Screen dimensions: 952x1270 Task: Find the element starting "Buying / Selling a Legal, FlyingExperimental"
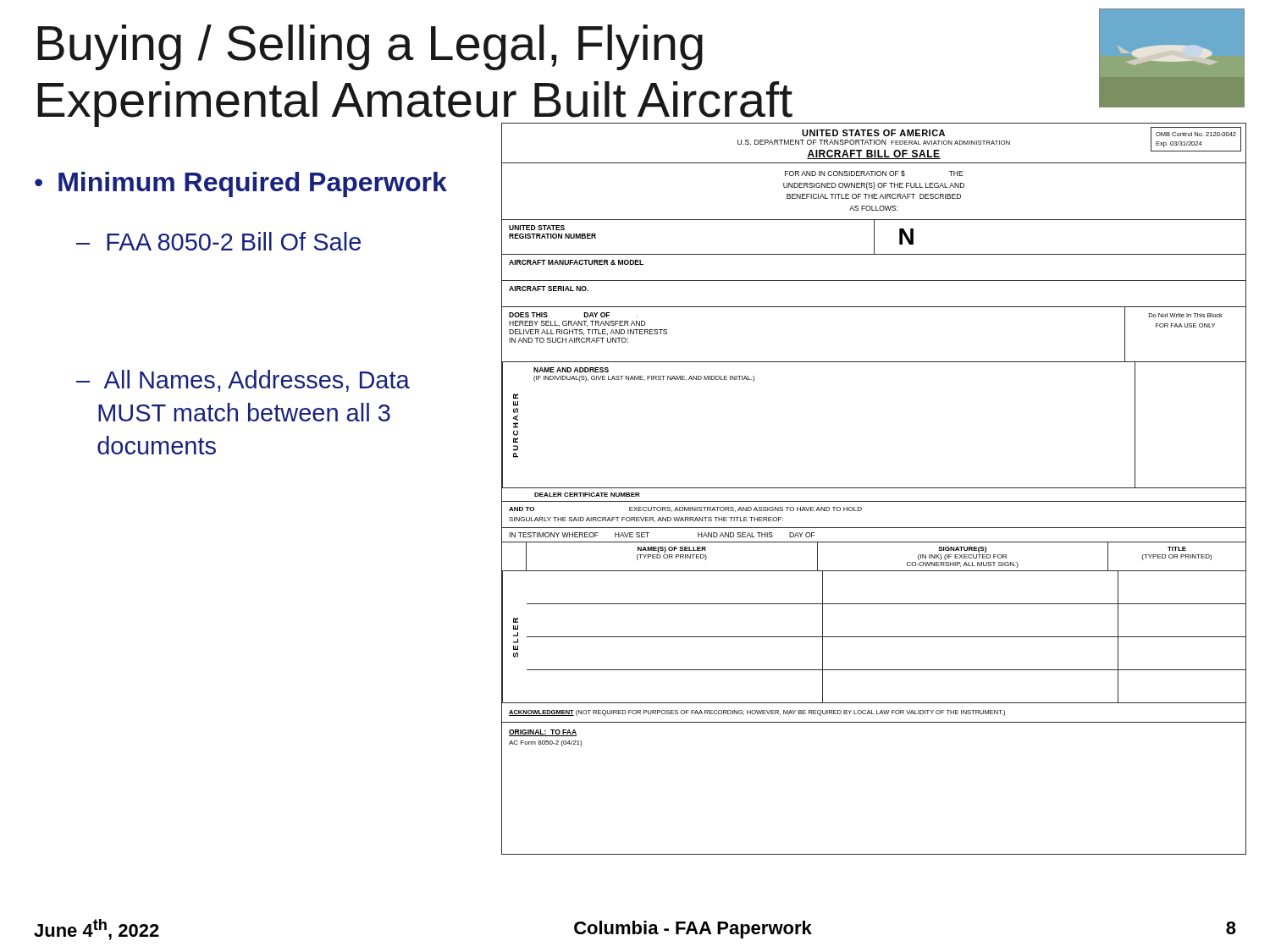click(413, 71)
